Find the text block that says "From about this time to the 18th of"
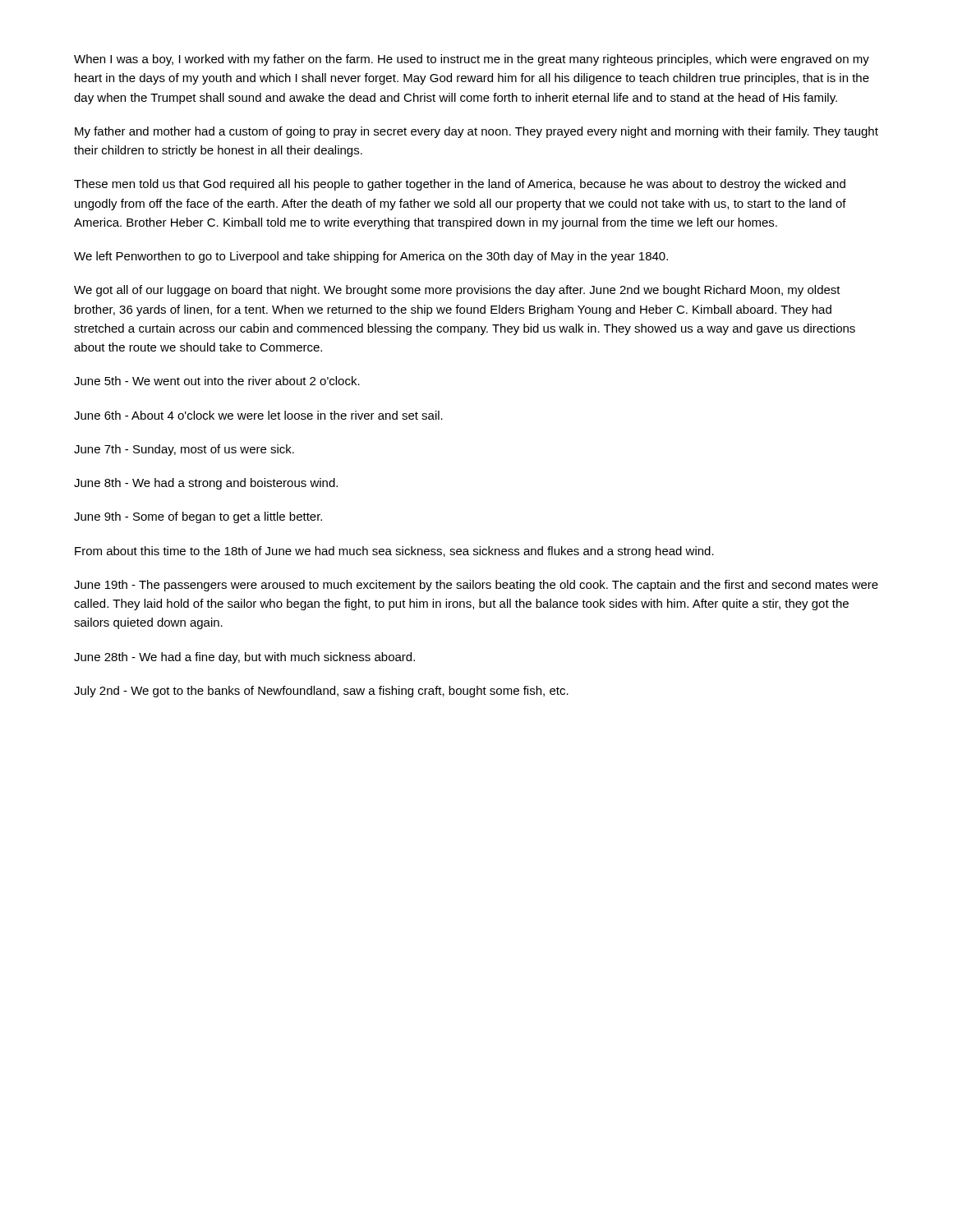This screenshot has width=953, height=1232. (x=394, y=550)
